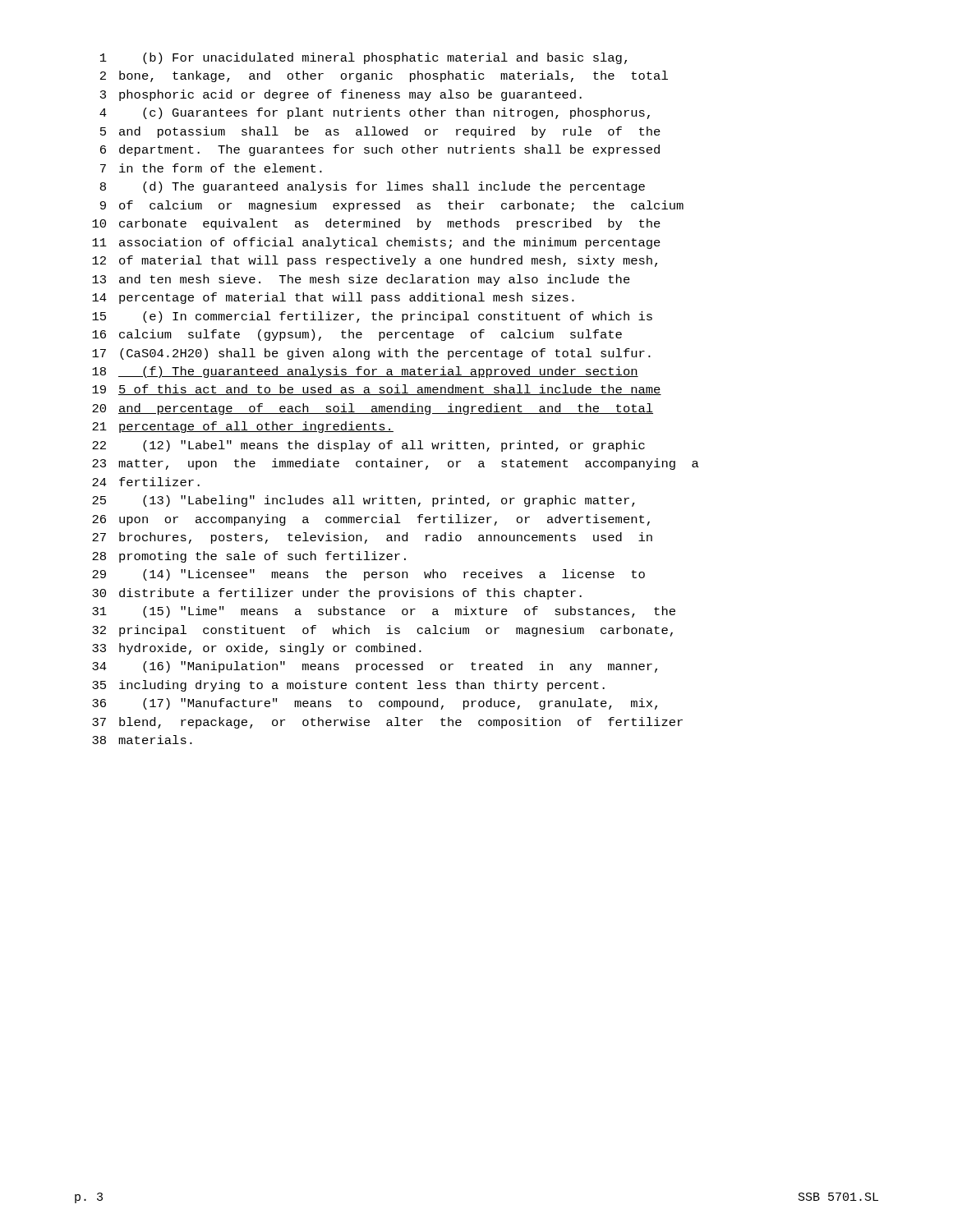Find the block on this page that starts "29 (14) "Licensee" means the person who receives"
The height and width of the screenshot is (1232, 953).
(x=476, y=584)
